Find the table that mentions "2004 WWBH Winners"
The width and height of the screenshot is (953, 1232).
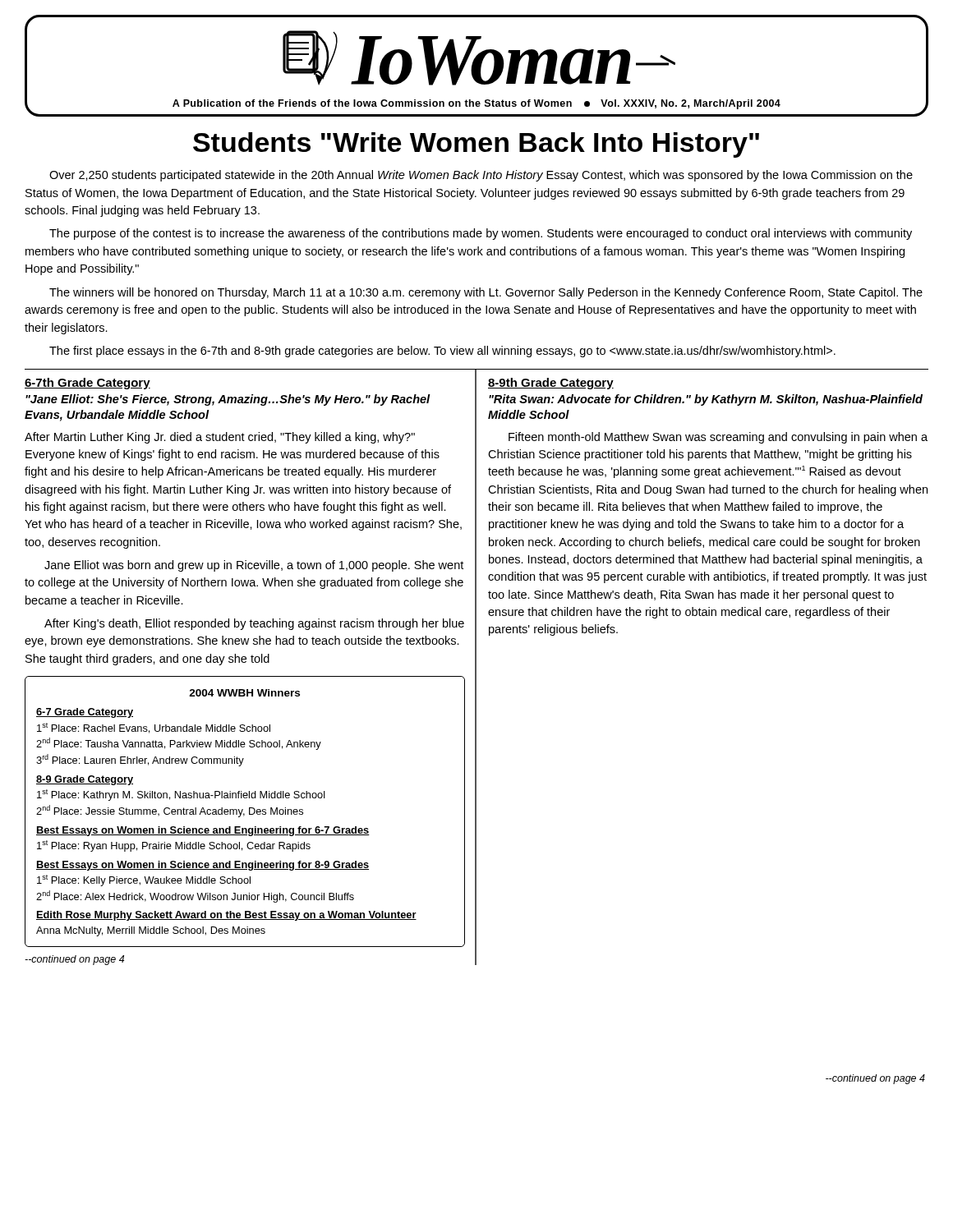click(245, 812)
